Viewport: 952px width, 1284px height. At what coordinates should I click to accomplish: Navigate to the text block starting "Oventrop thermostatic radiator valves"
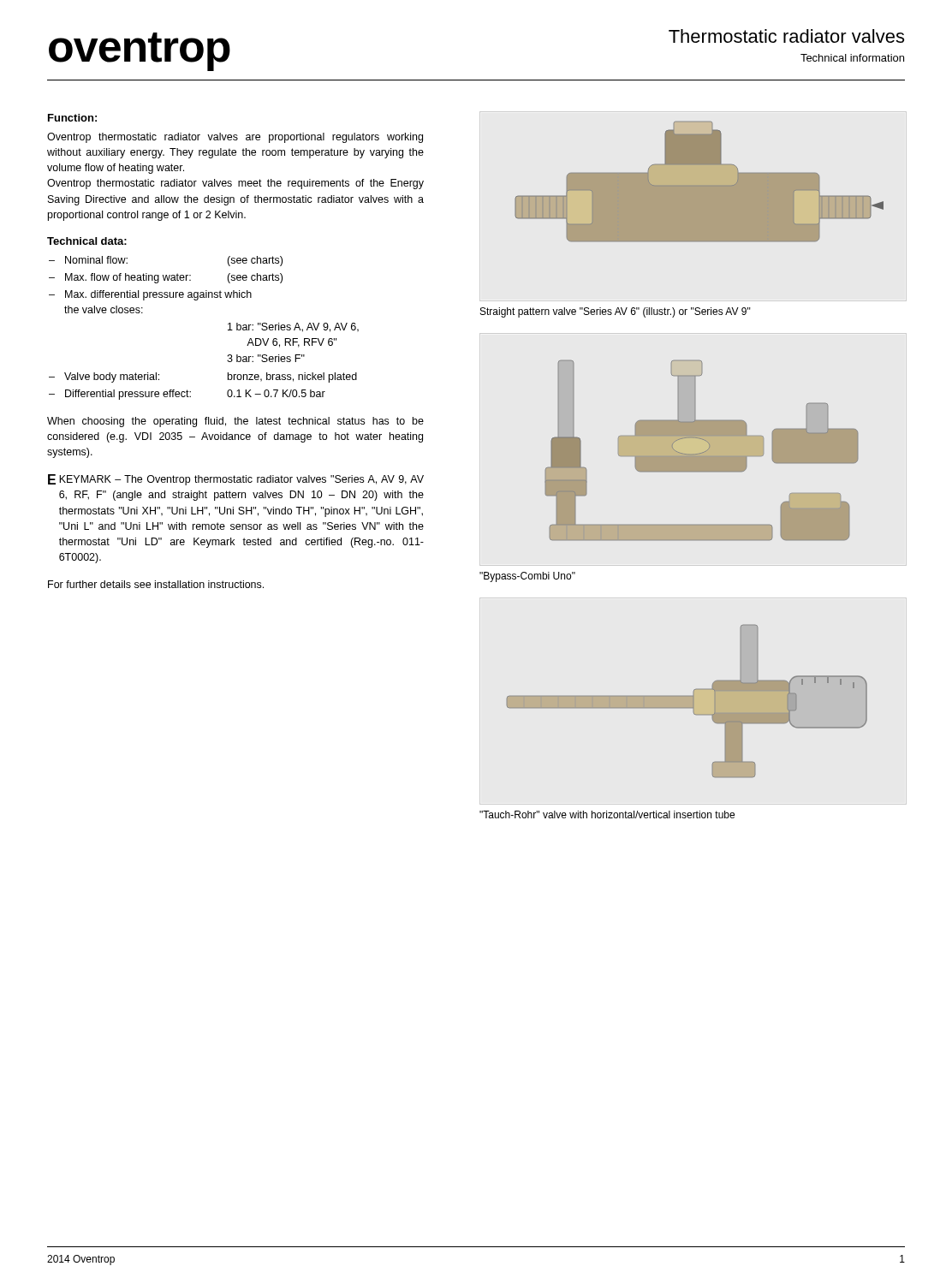point(235,176)
